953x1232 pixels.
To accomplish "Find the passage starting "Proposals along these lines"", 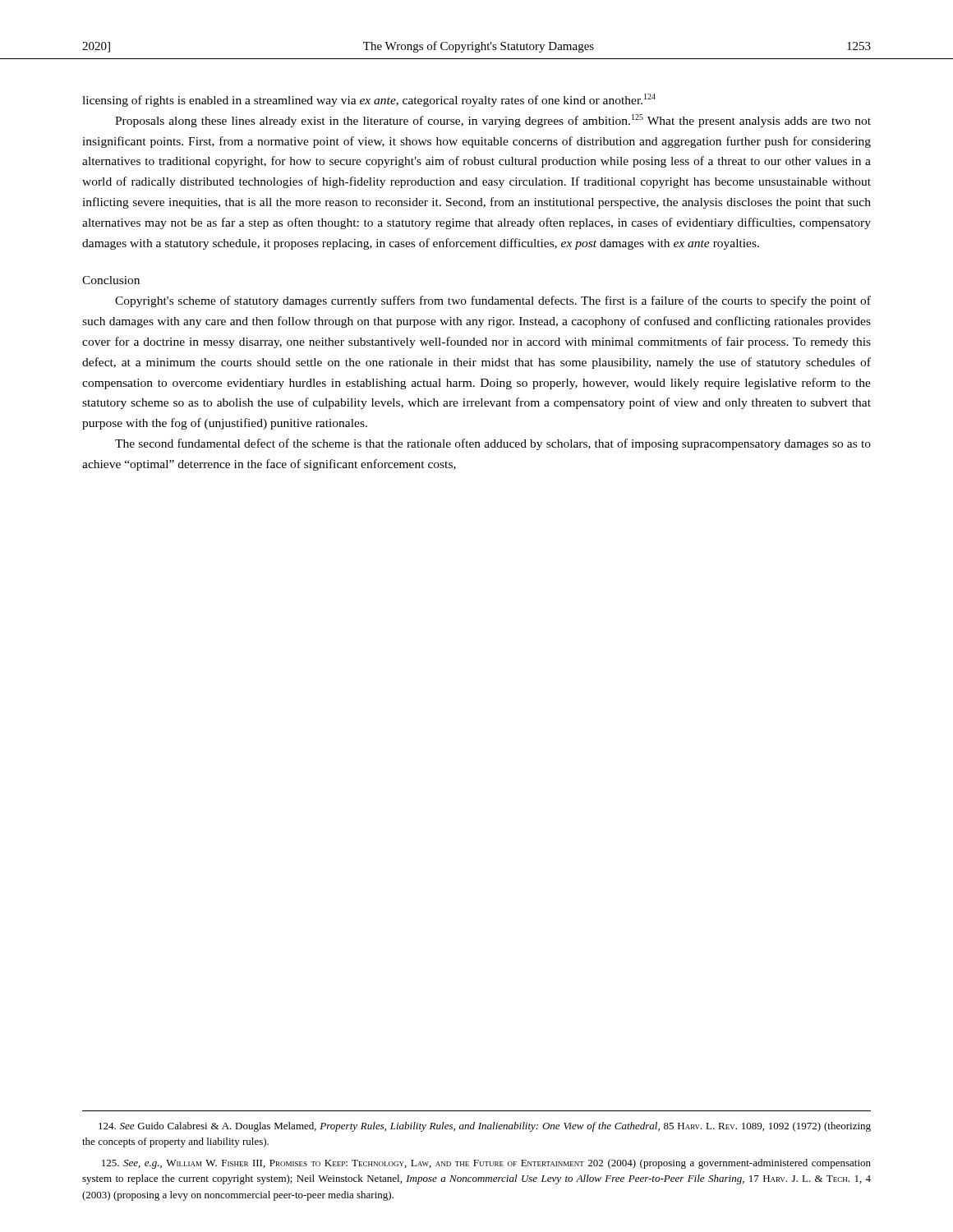I will point(476,182).
